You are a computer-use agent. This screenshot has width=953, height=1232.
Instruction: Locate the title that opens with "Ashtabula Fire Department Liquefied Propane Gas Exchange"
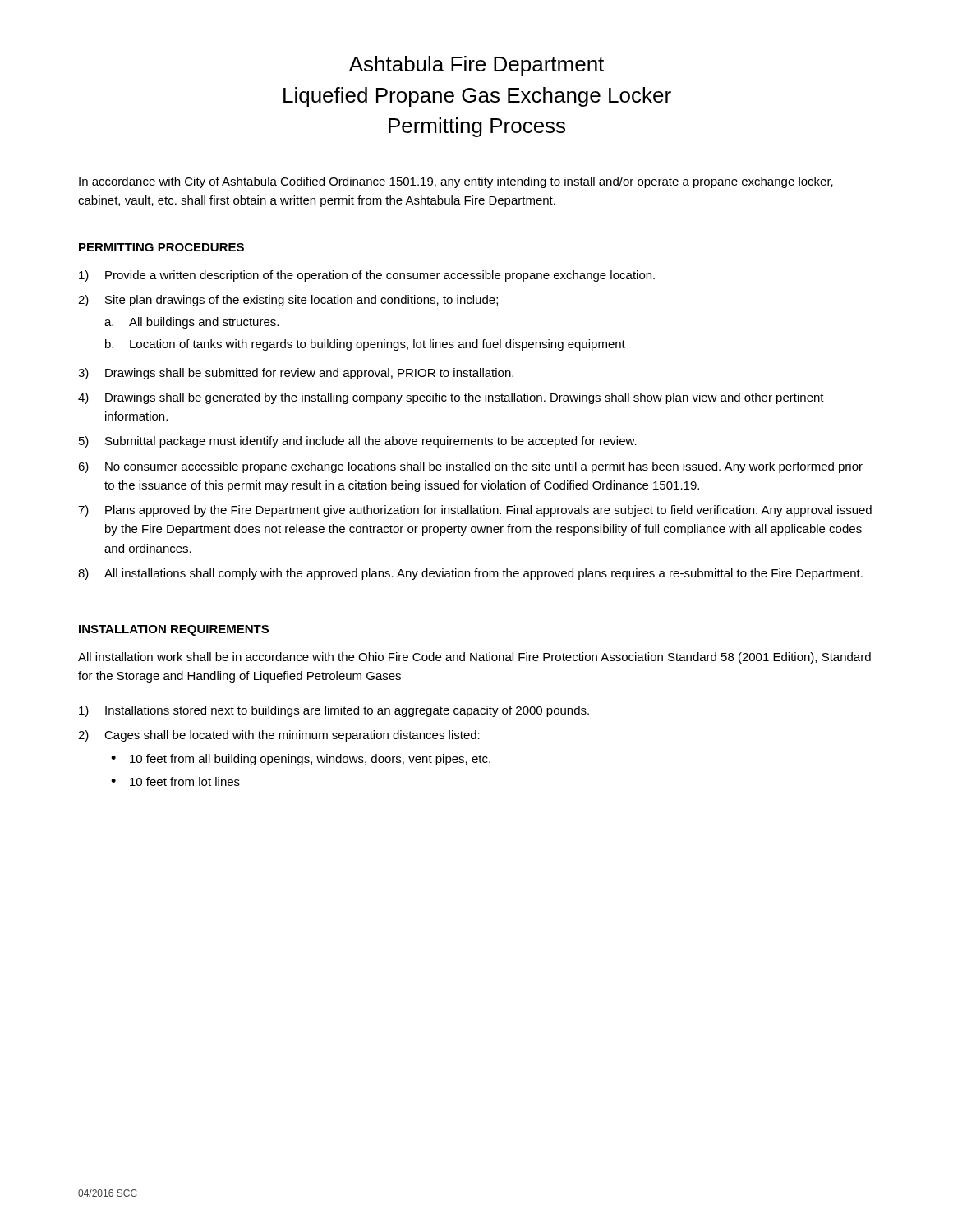[476, 96]
